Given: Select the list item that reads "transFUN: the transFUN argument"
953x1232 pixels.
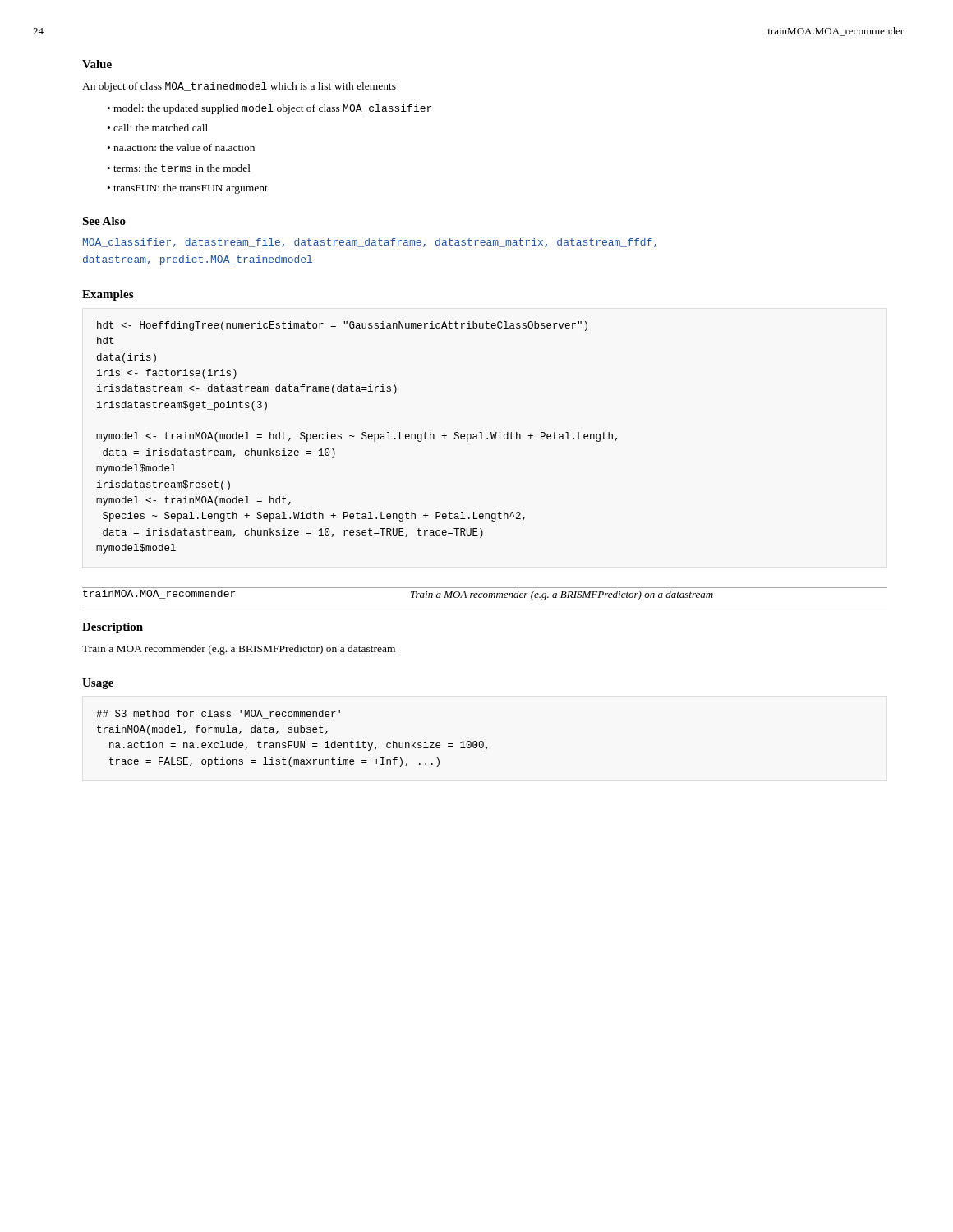Looking at the screenshot, I should (191, 188).
